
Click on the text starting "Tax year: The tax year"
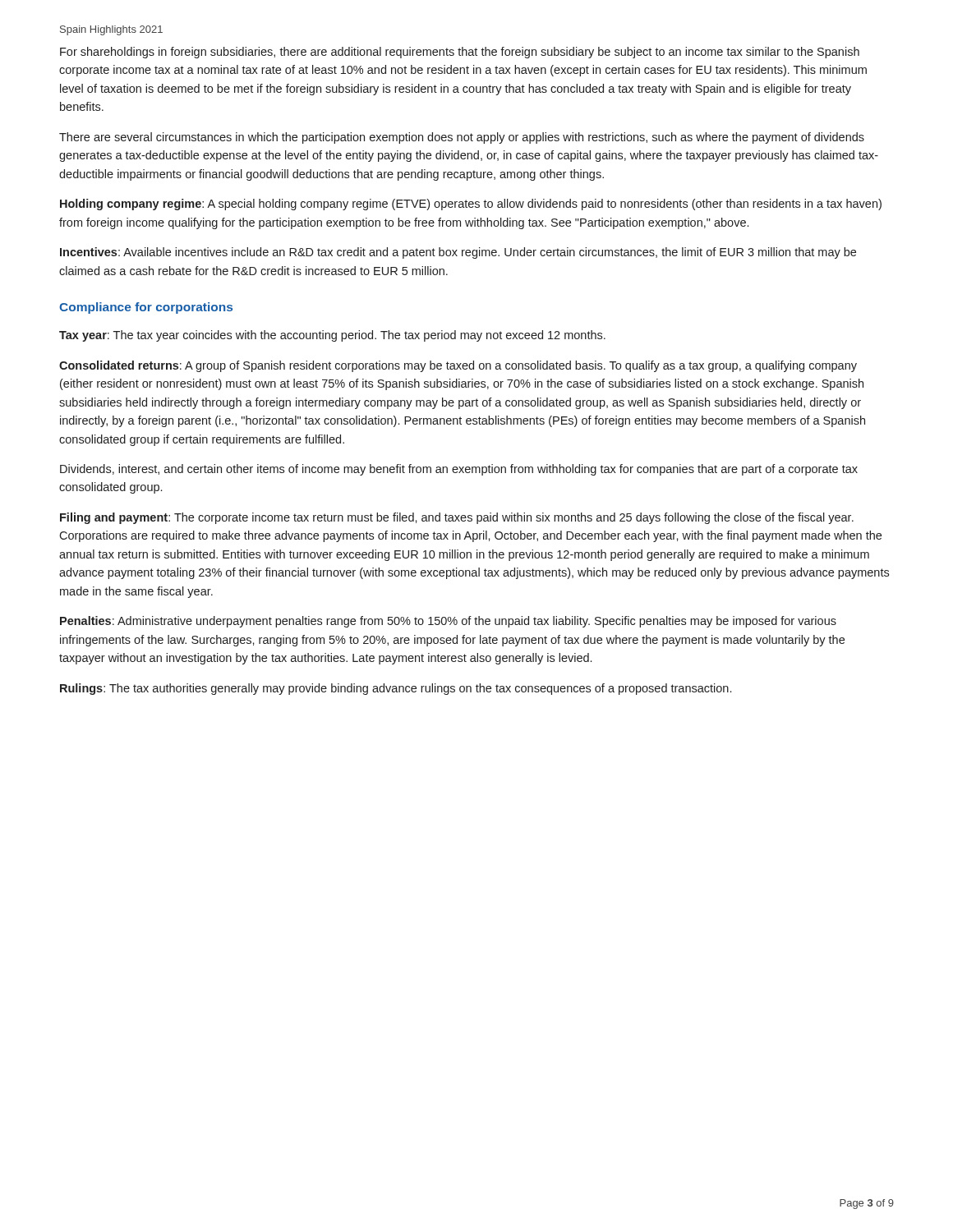(333, 335)
